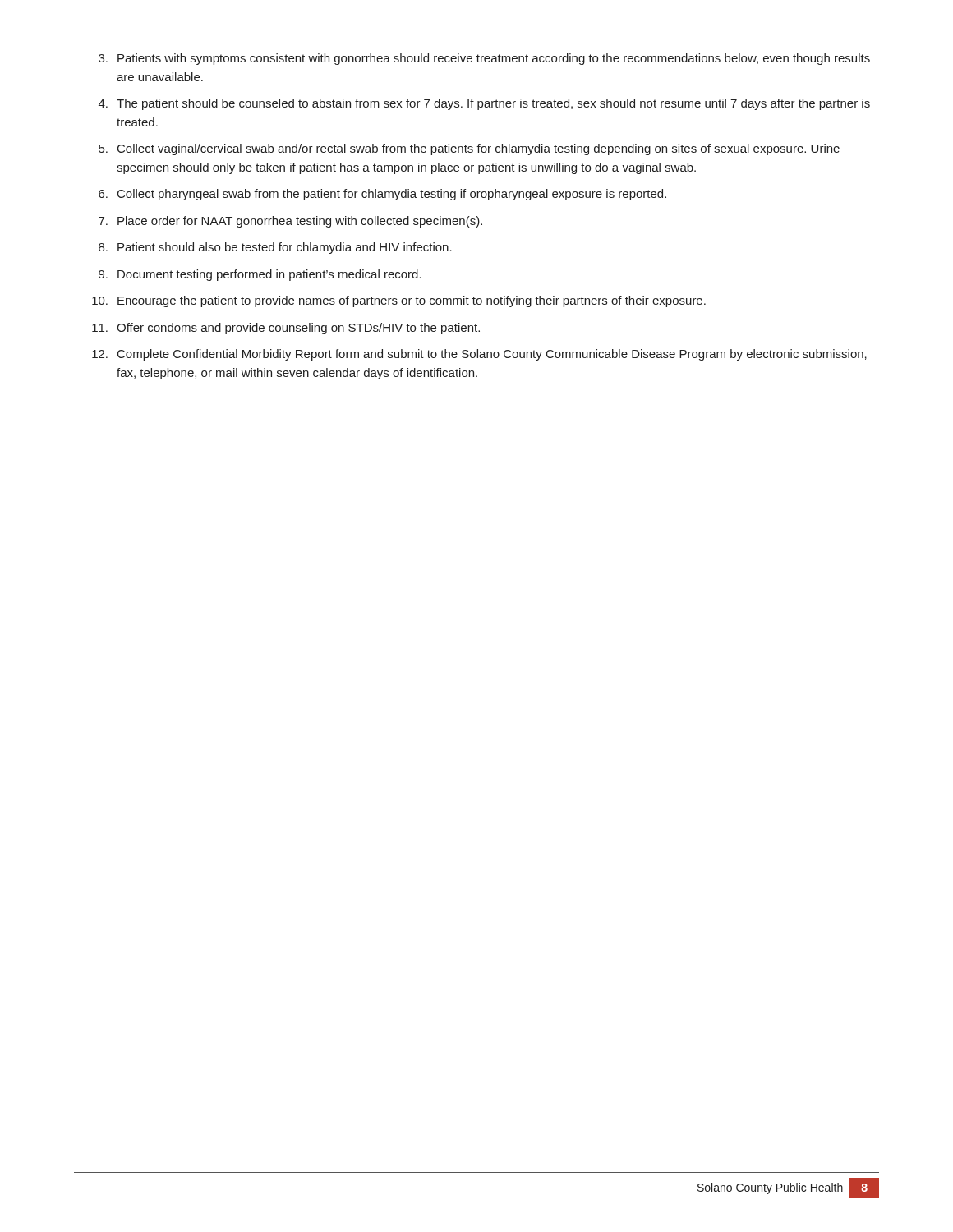The height and width of the screenshot is (1232, 953).
Task: Click the passage that begins "11. Offer condoms and"
Action: pyautogui.click(x=476, y=327)
